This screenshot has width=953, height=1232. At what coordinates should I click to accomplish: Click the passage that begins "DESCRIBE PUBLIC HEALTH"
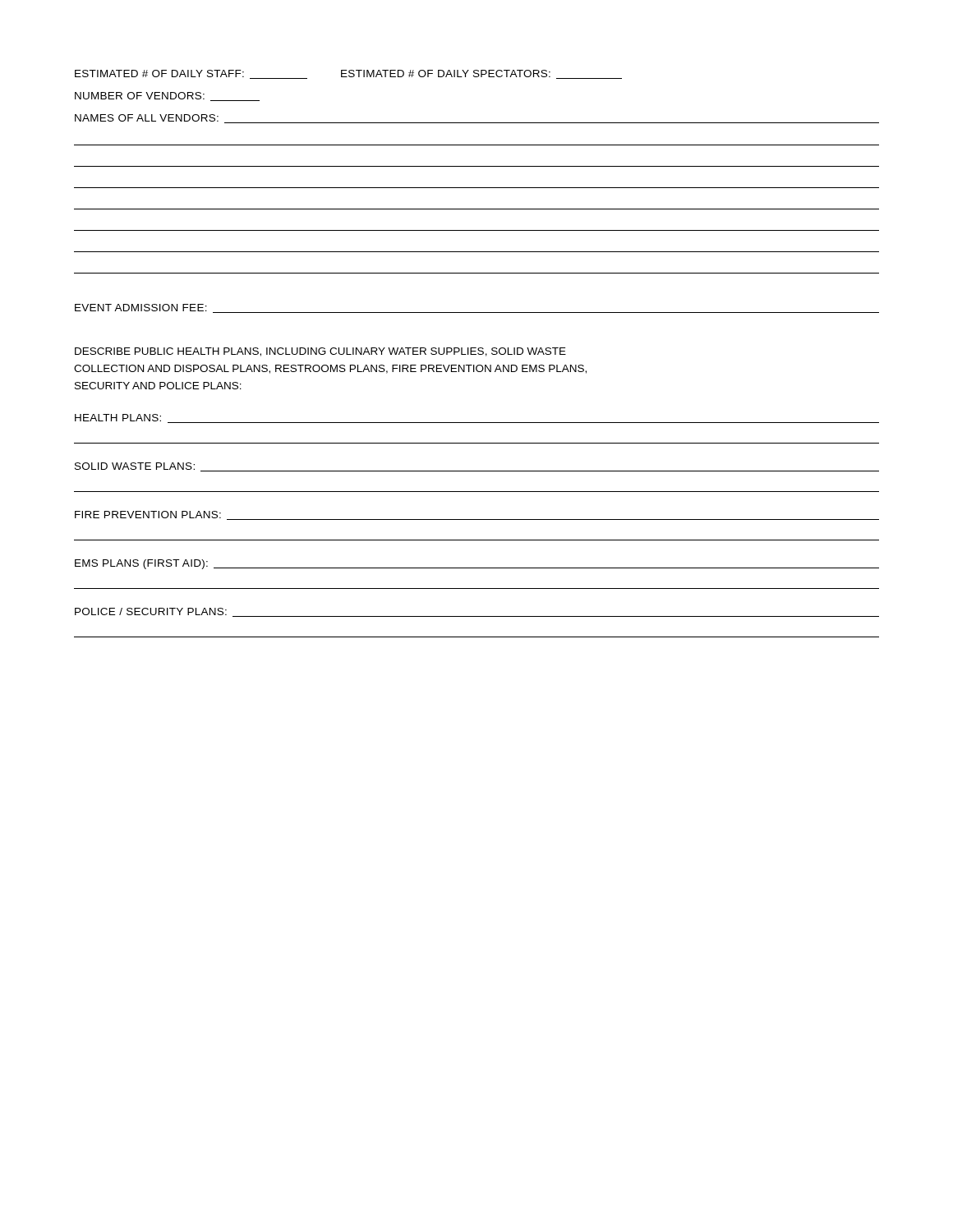331,368
